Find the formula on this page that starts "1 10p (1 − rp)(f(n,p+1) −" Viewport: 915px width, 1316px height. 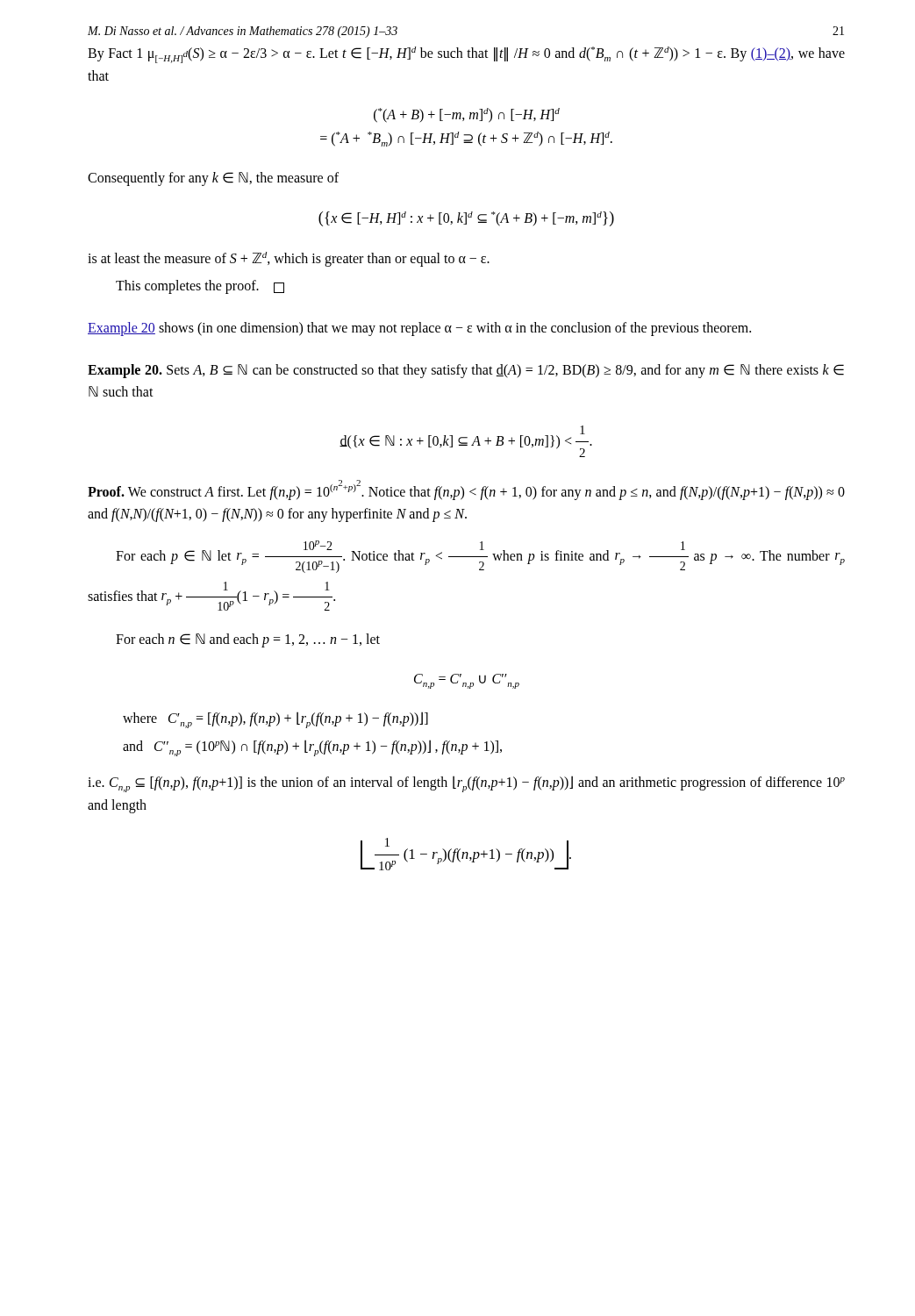point(466,855)
